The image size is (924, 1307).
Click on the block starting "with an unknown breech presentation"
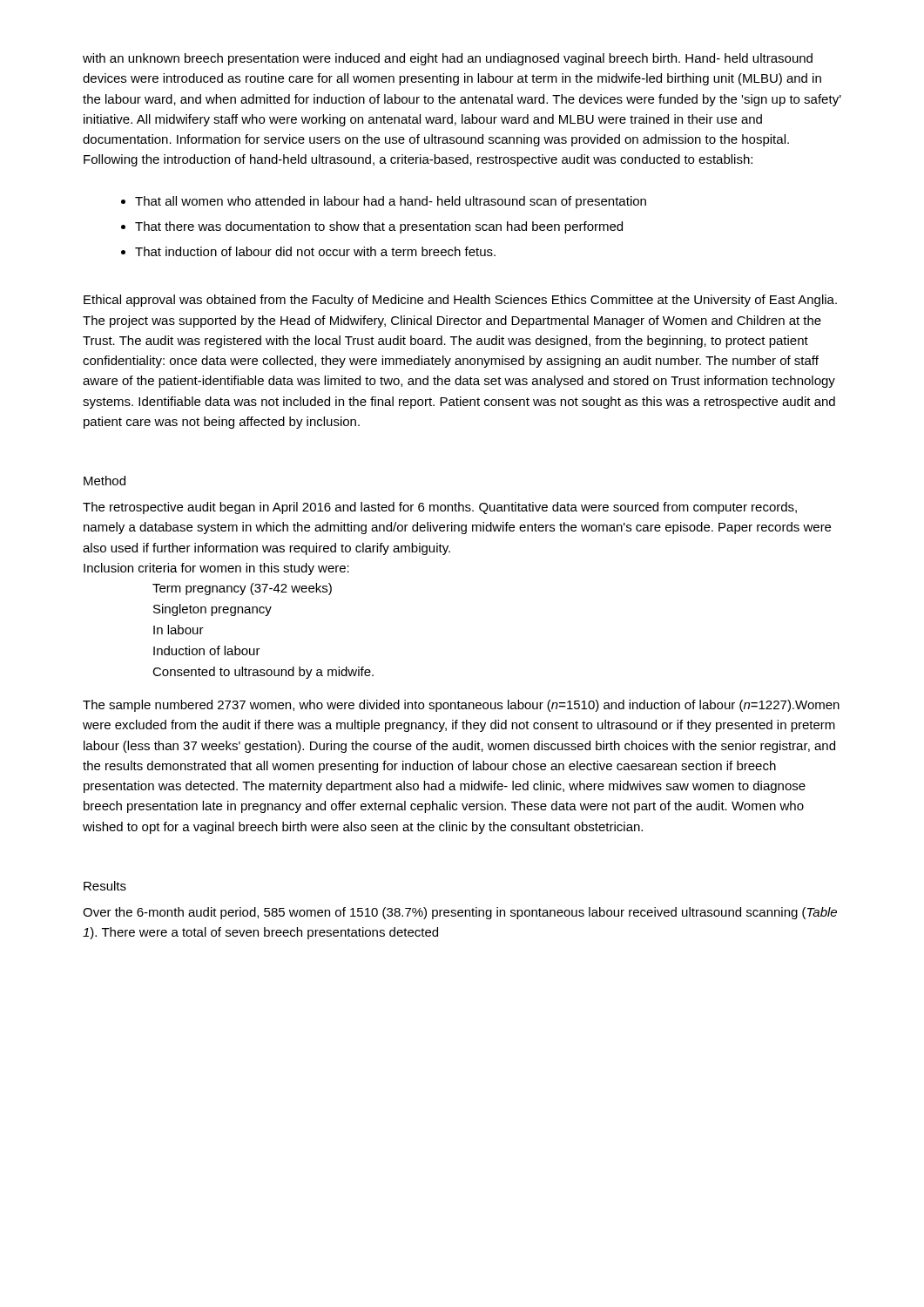[462, 109]
